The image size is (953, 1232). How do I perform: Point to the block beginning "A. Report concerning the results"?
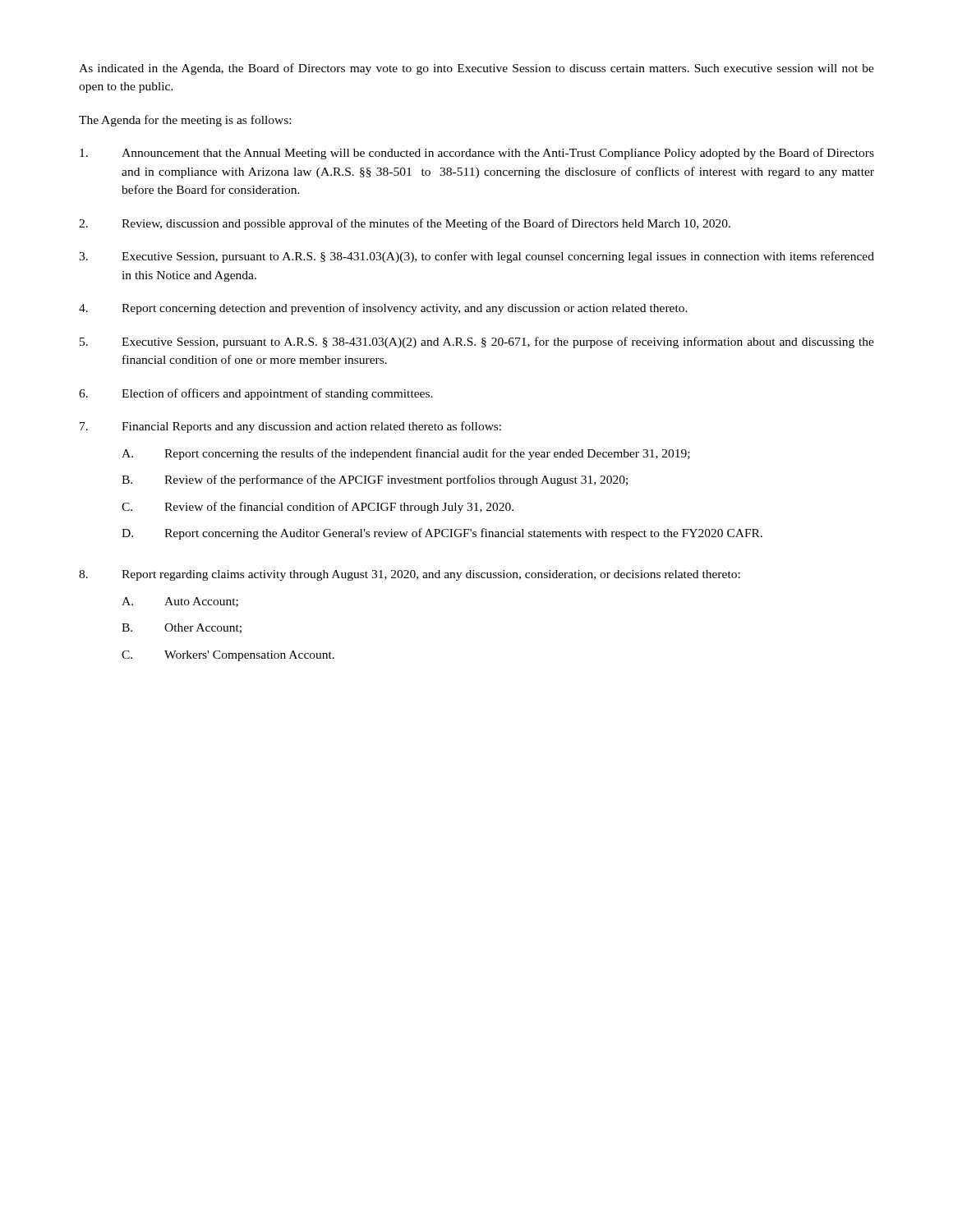point(498,453)
